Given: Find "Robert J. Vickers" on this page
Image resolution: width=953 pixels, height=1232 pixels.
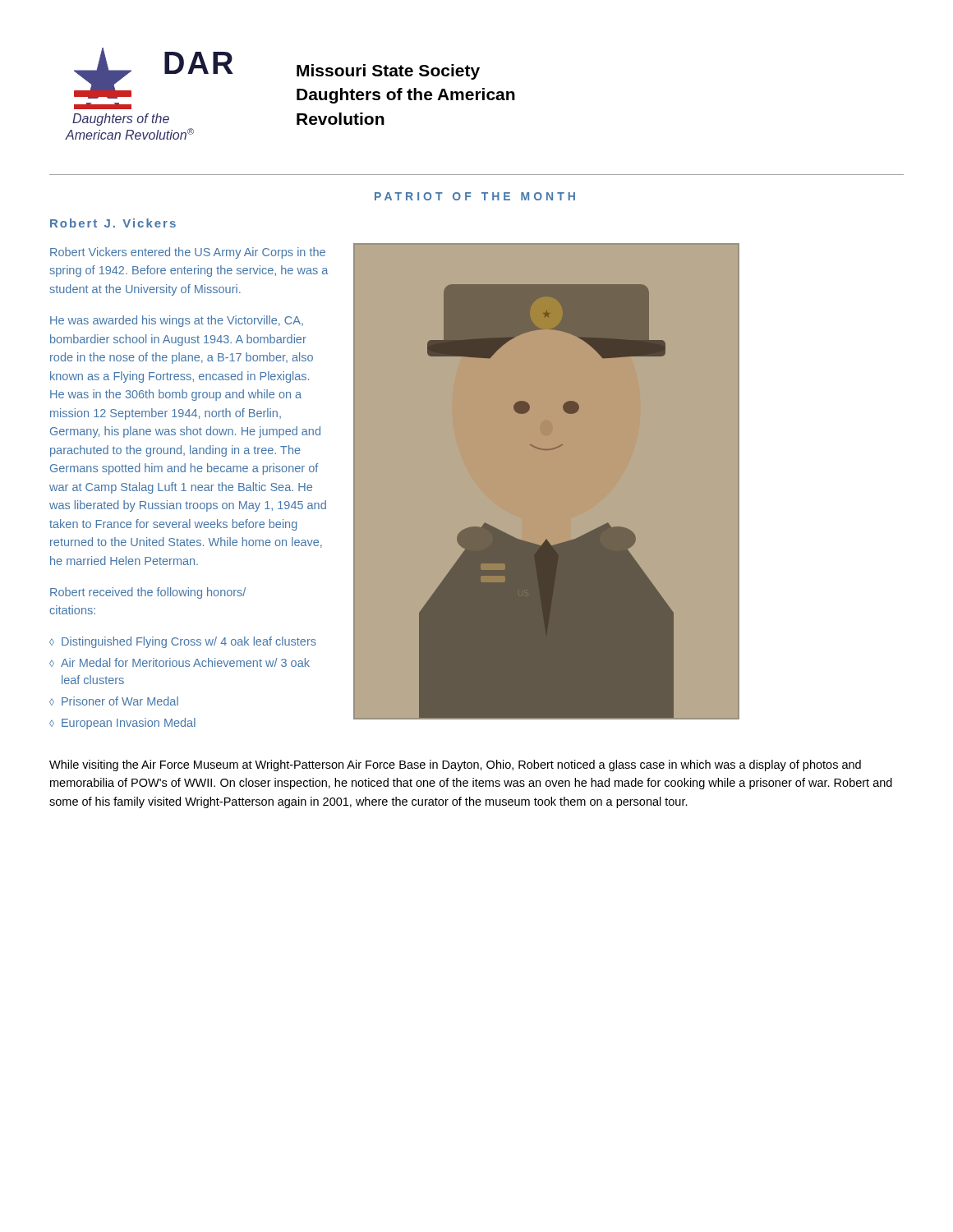Looking at the screenshot, I should click(x=114, y=223).
